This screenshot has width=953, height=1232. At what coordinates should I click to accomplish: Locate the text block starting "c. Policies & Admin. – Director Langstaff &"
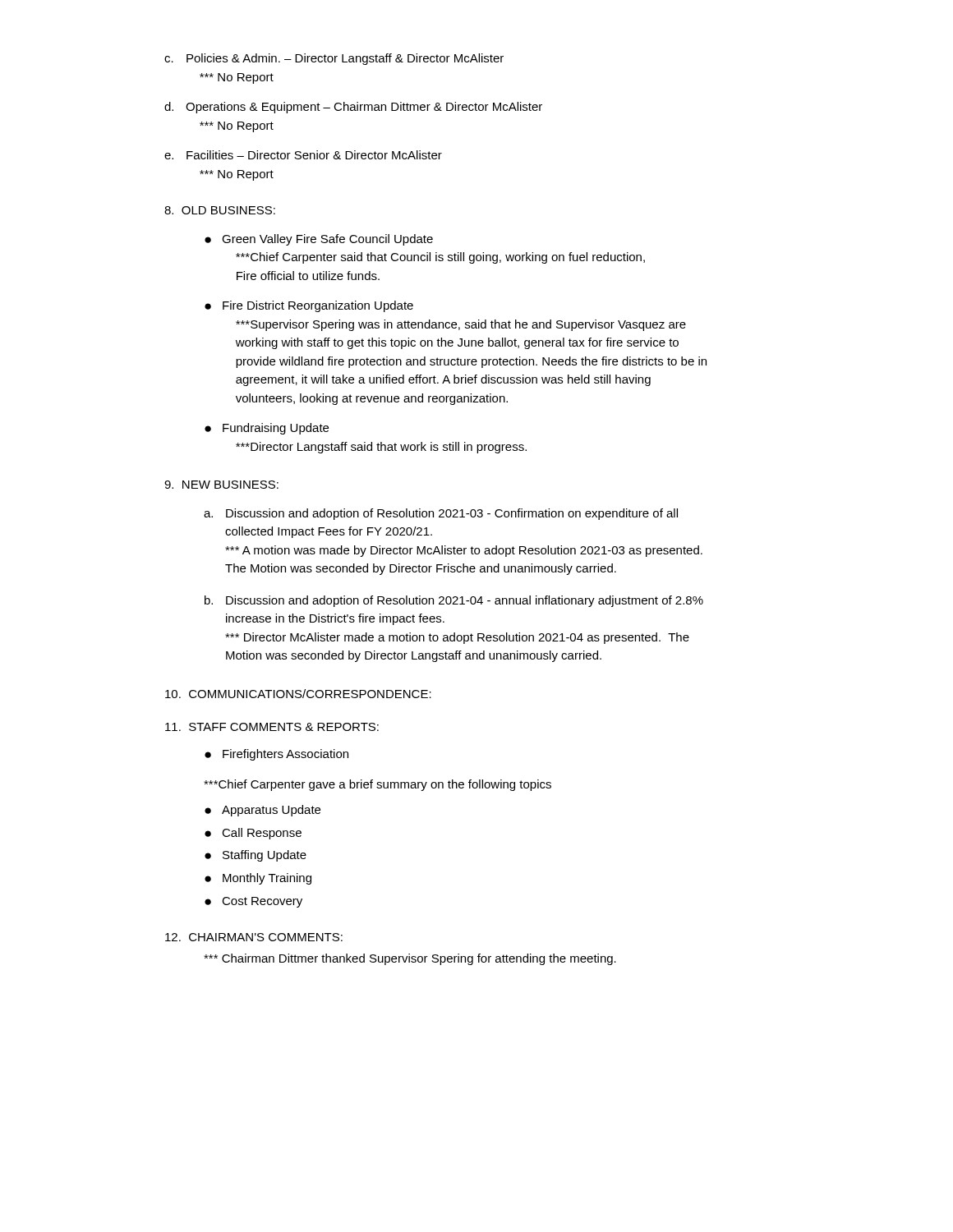(x=509, y=68)
